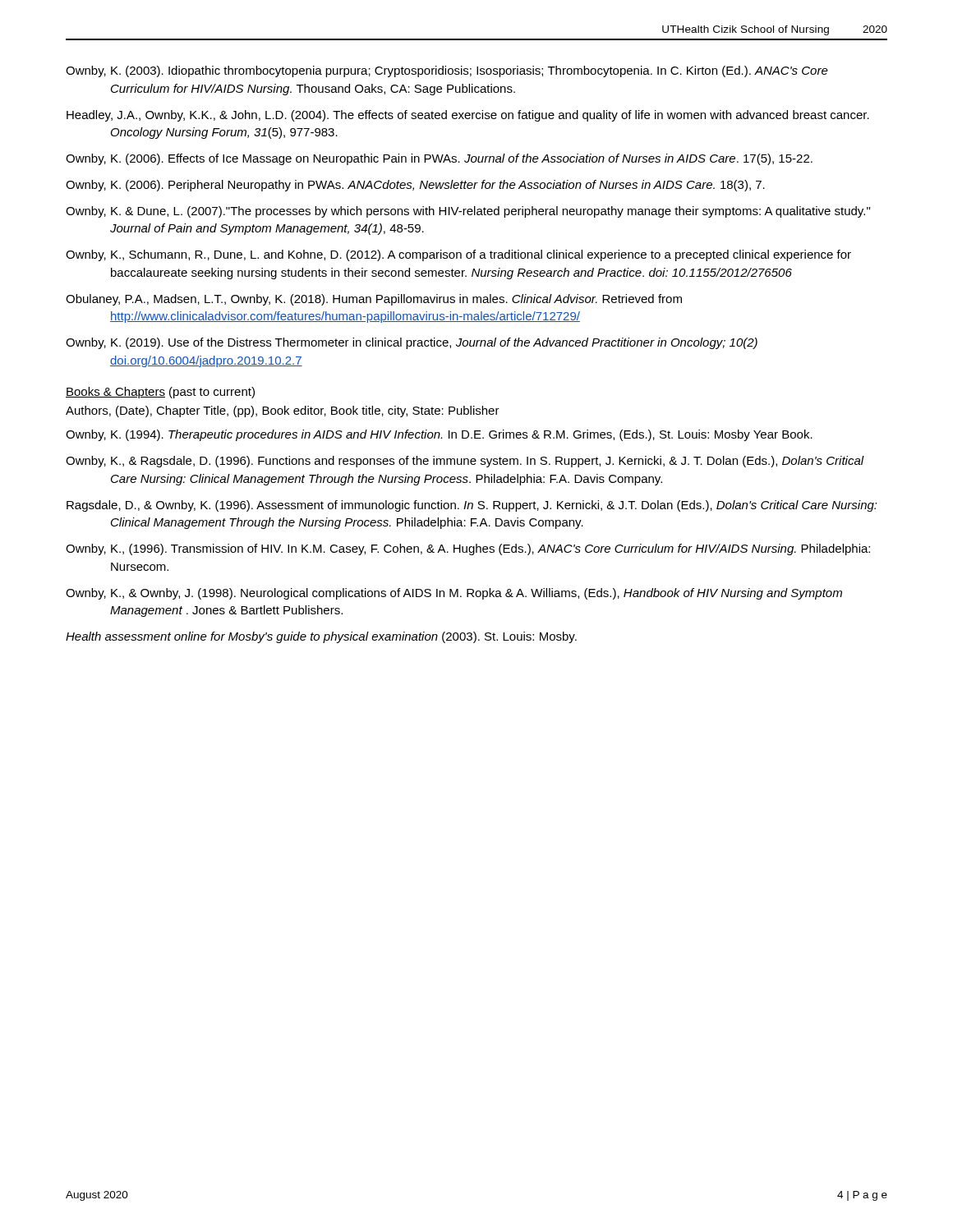The height and width of the screenshot is (1232, 953).
Task: Locate the text block starting "Ownby, K. (2019). Use of"
Action: click(412, 351)
